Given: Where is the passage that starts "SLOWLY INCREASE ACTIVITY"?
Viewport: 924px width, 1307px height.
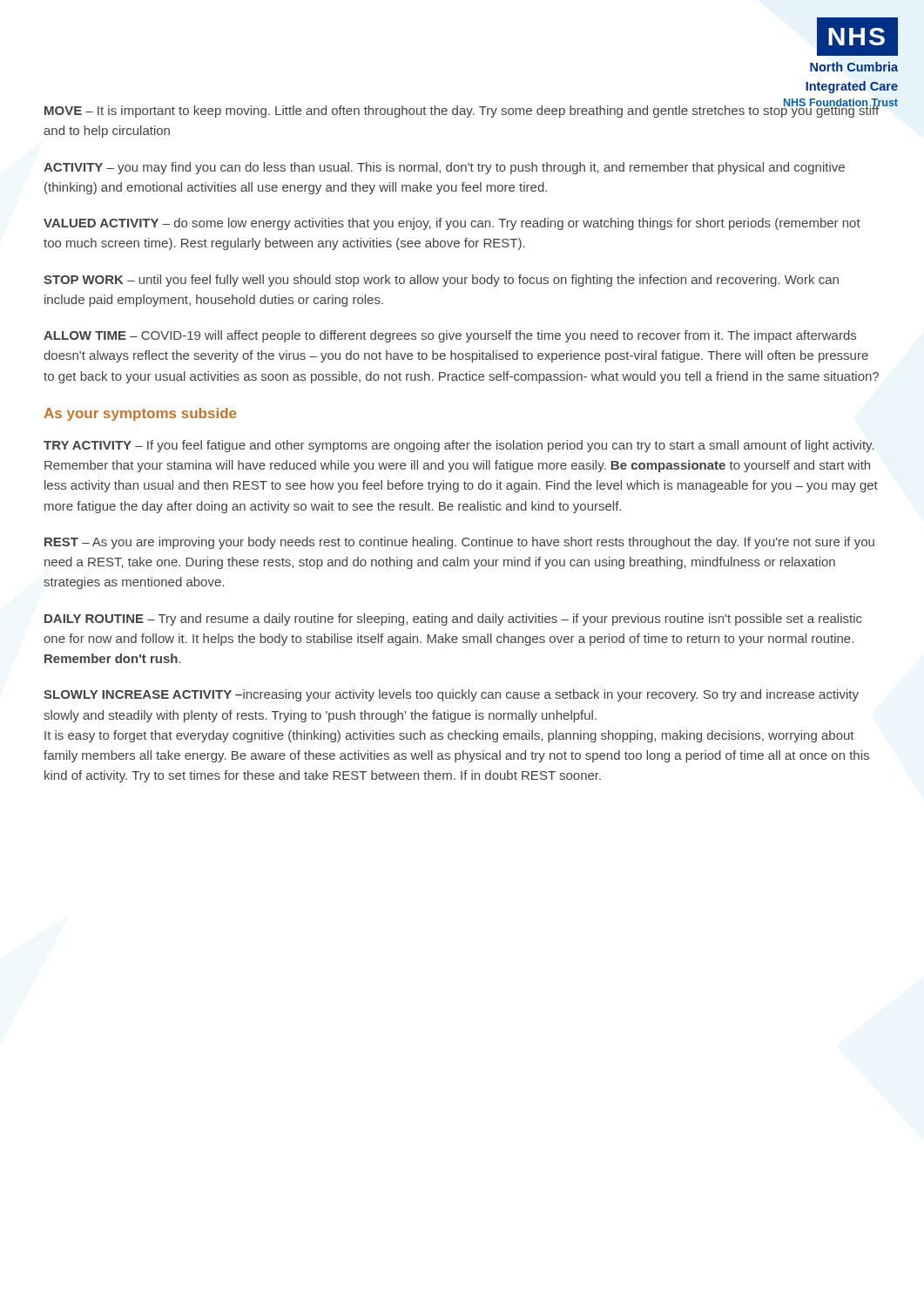Looking at the screenshot, I should tap(457, 735).
